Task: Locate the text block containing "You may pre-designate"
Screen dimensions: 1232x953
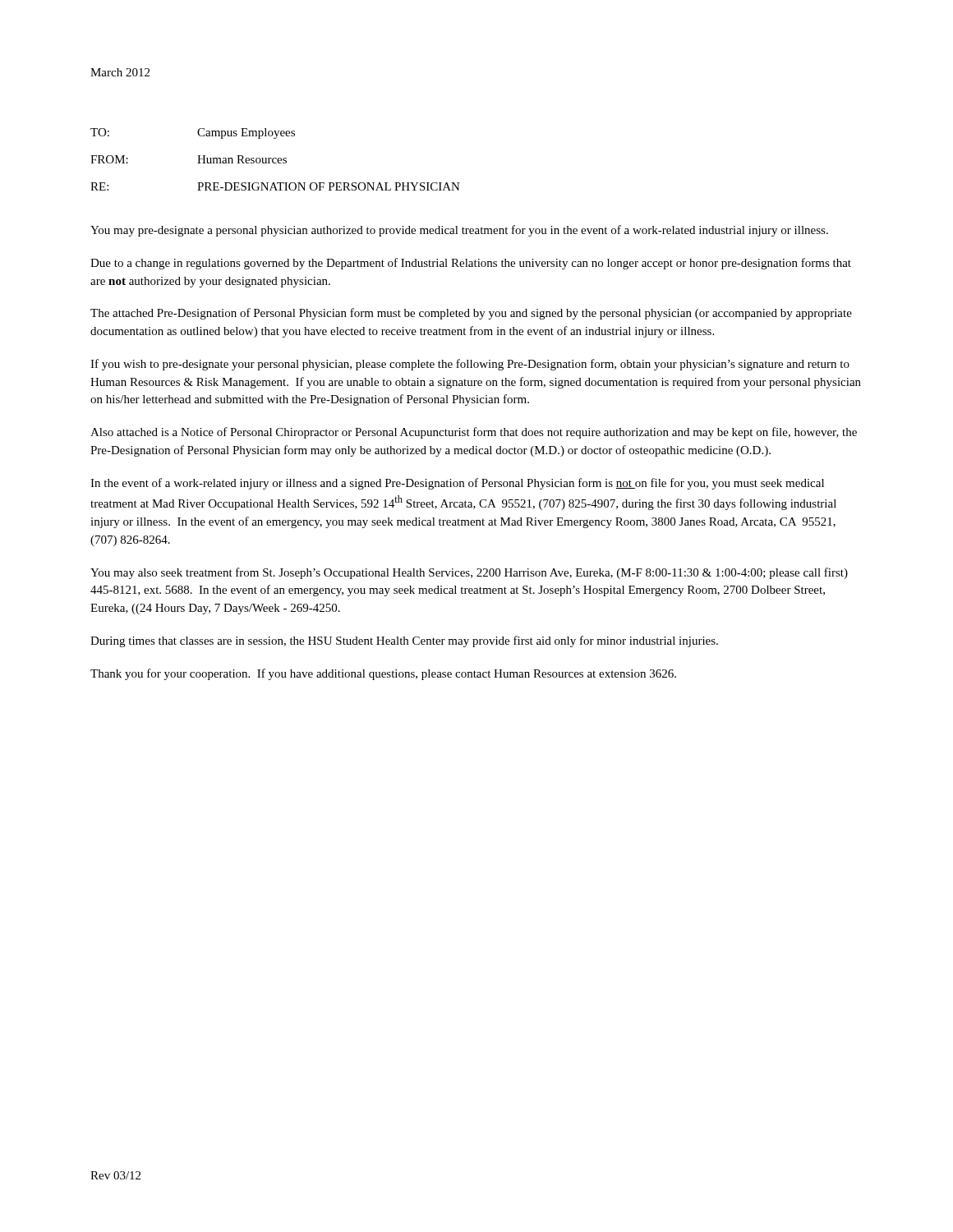Action: pyautogui.click(x=459, y=230)
